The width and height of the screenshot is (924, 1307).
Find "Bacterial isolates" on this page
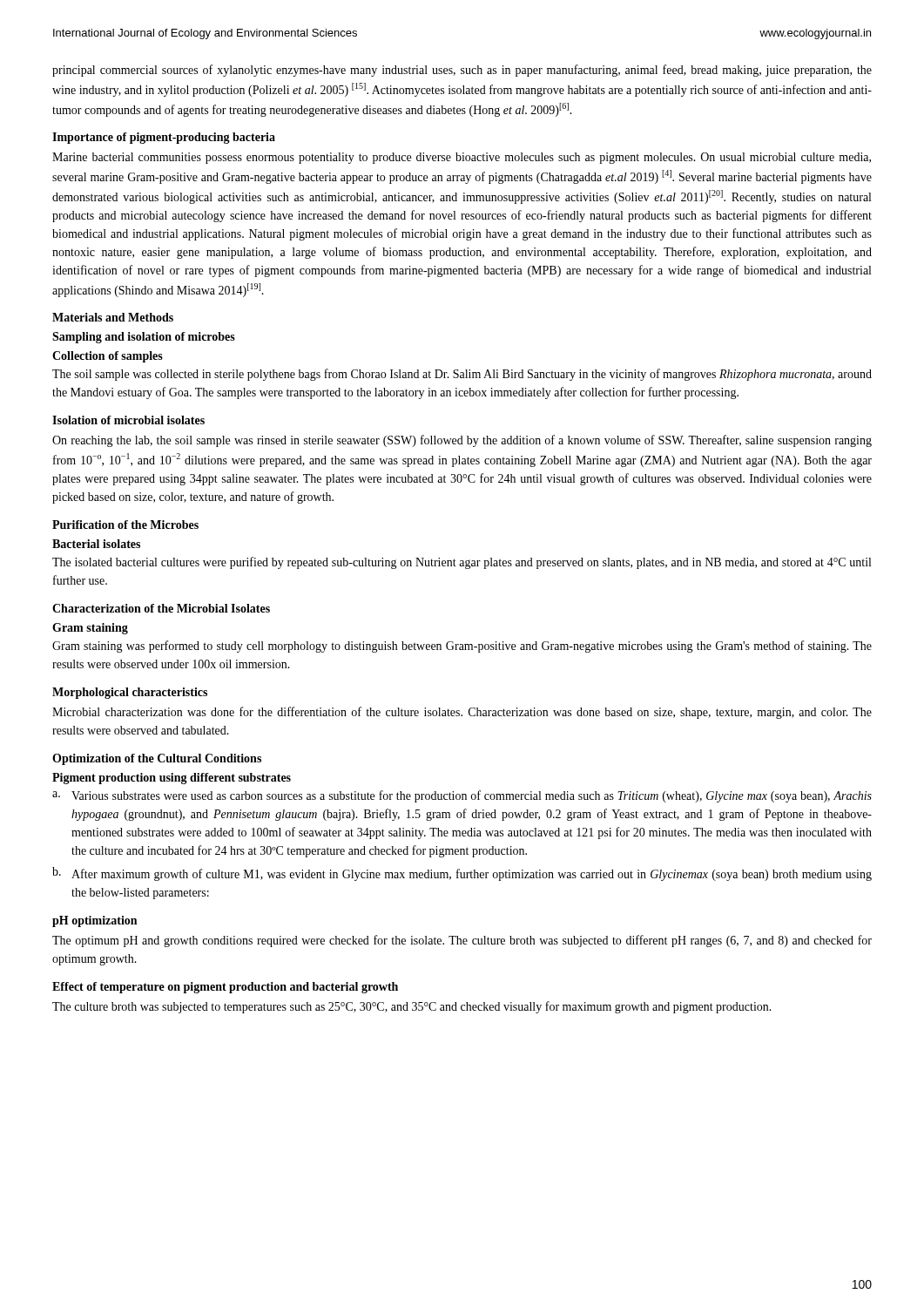96,544
